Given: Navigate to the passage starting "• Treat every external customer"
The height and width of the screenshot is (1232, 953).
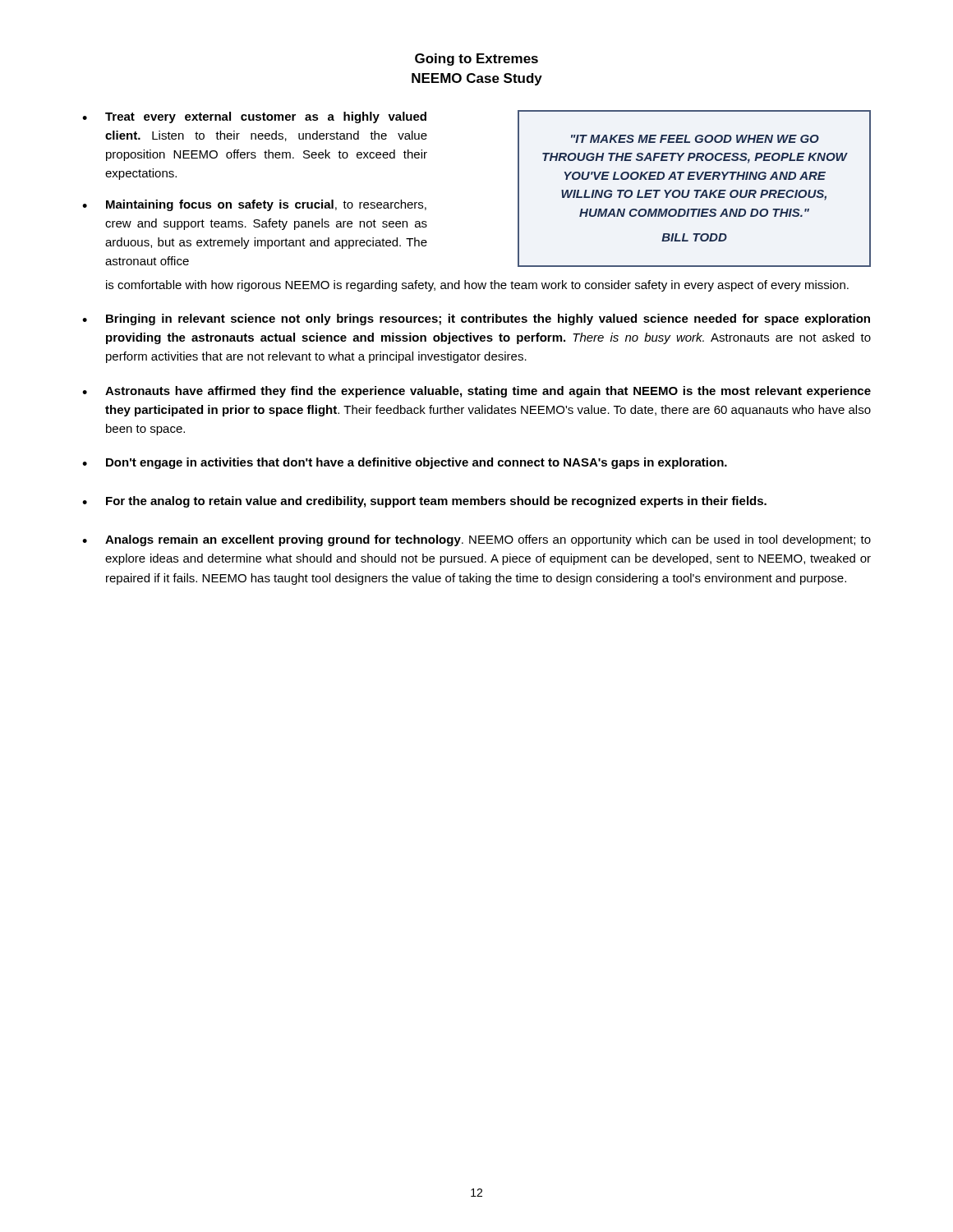Looking at the screenshot, I should point(255,145).
